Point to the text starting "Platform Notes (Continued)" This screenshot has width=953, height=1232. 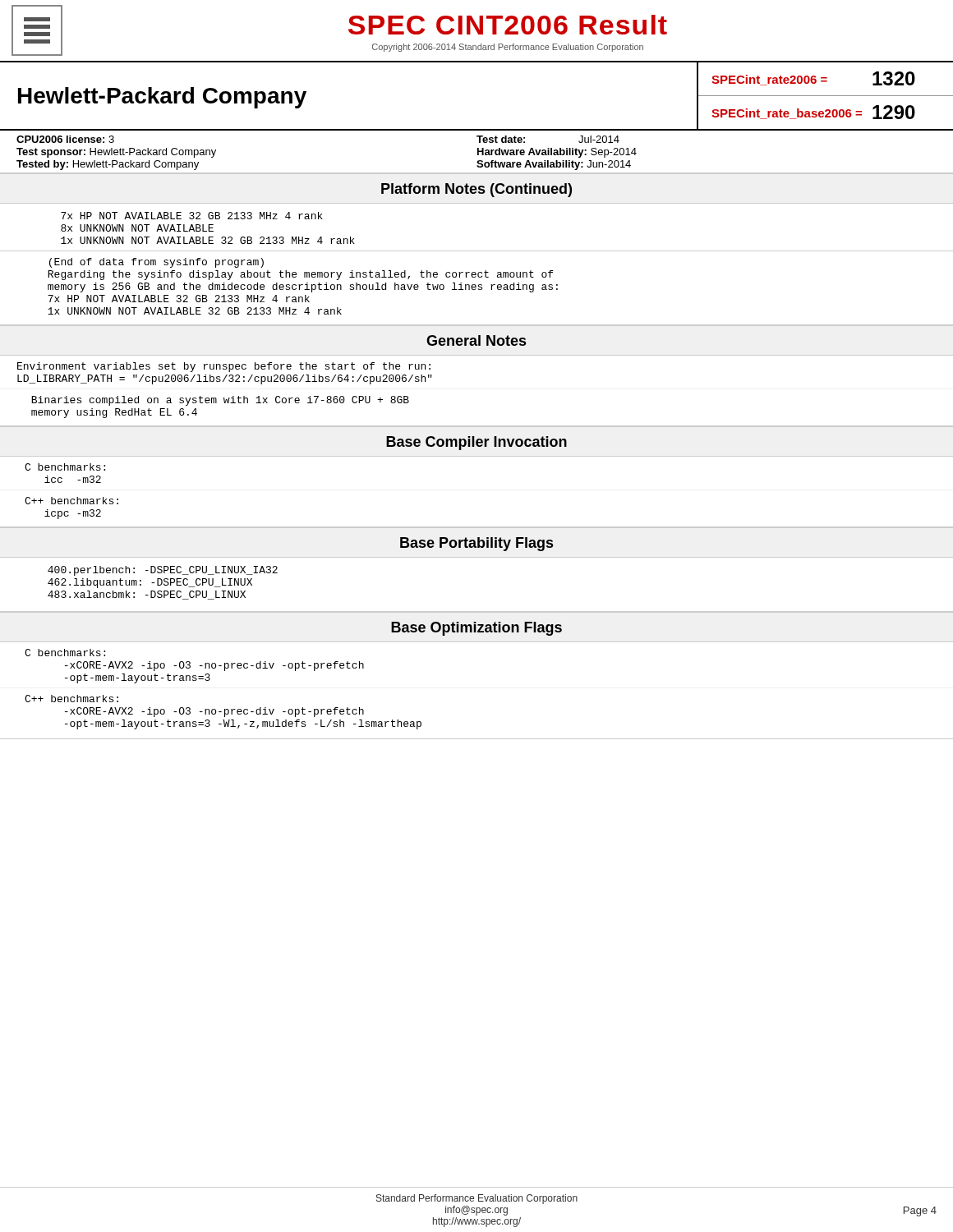[476, 189]
